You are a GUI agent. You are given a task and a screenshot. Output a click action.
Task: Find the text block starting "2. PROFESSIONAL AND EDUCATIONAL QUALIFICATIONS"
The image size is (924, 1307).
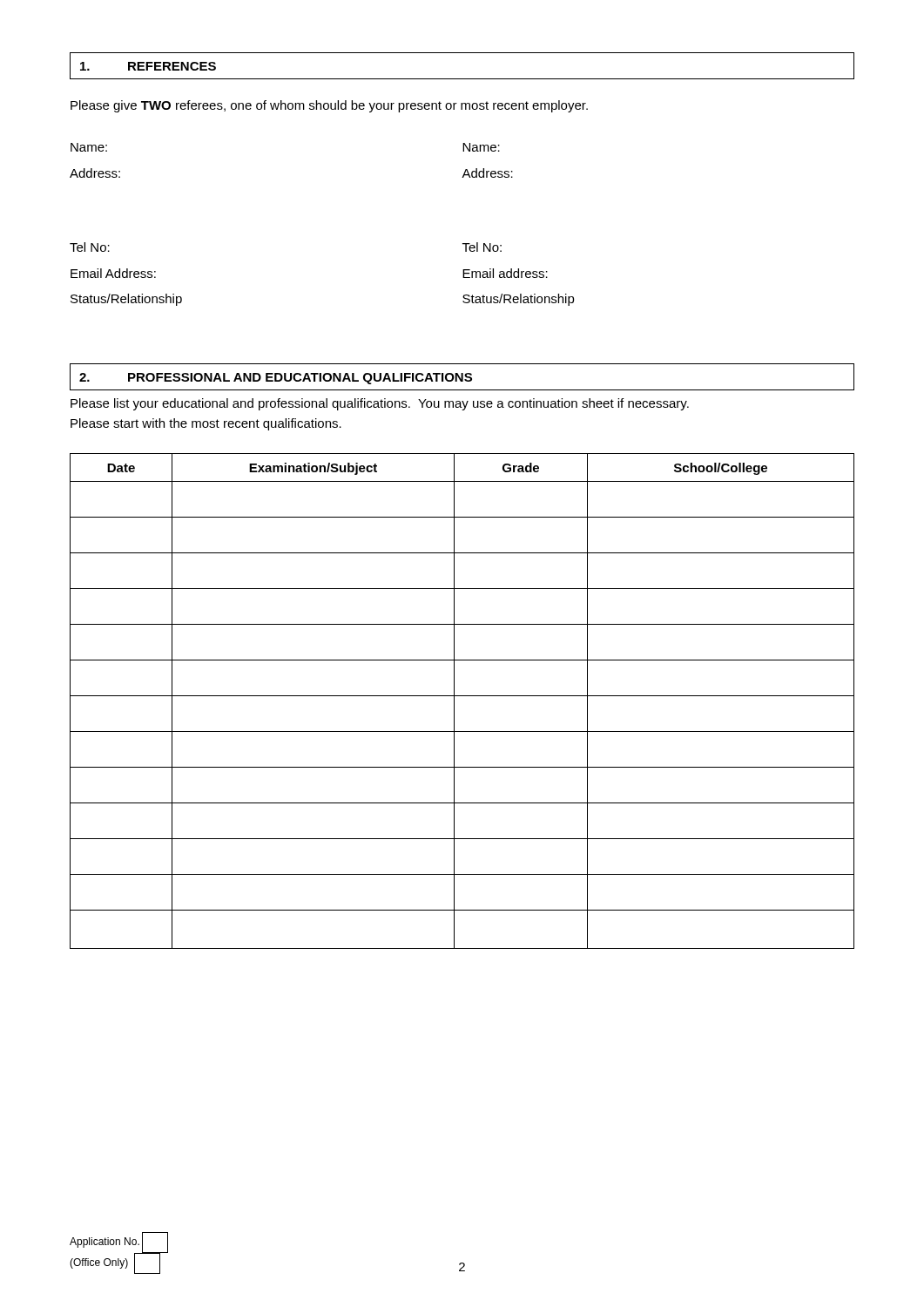pyautogui.click(x=276, y=377)
